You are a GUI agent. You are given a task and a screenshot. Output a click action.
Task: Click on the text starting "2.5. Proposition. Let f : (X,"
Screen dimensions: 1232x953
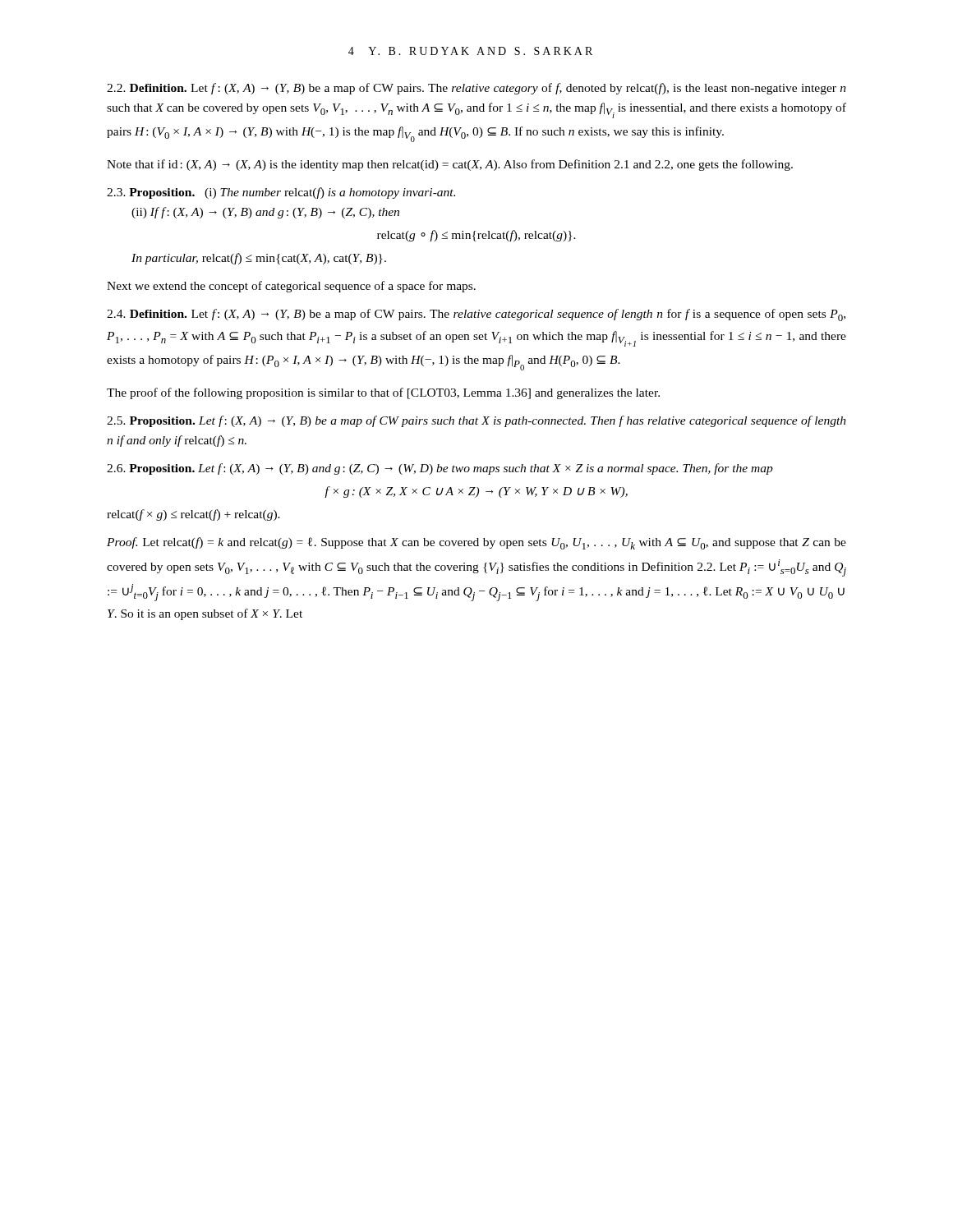click(476, 430)
